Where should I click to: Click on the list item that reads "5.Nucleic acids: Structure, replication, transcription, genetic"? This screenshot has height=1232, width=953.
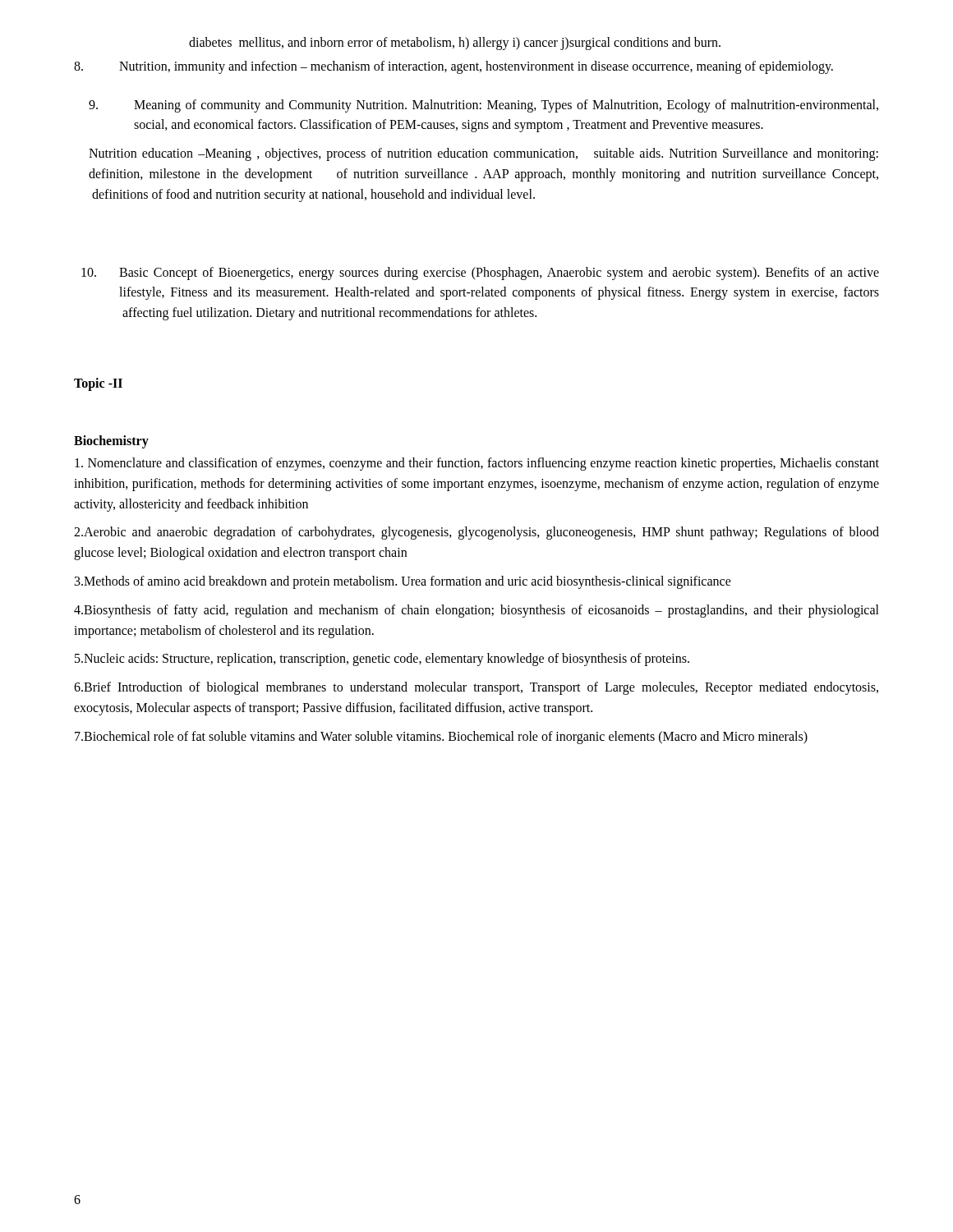(x=476, y=659)
